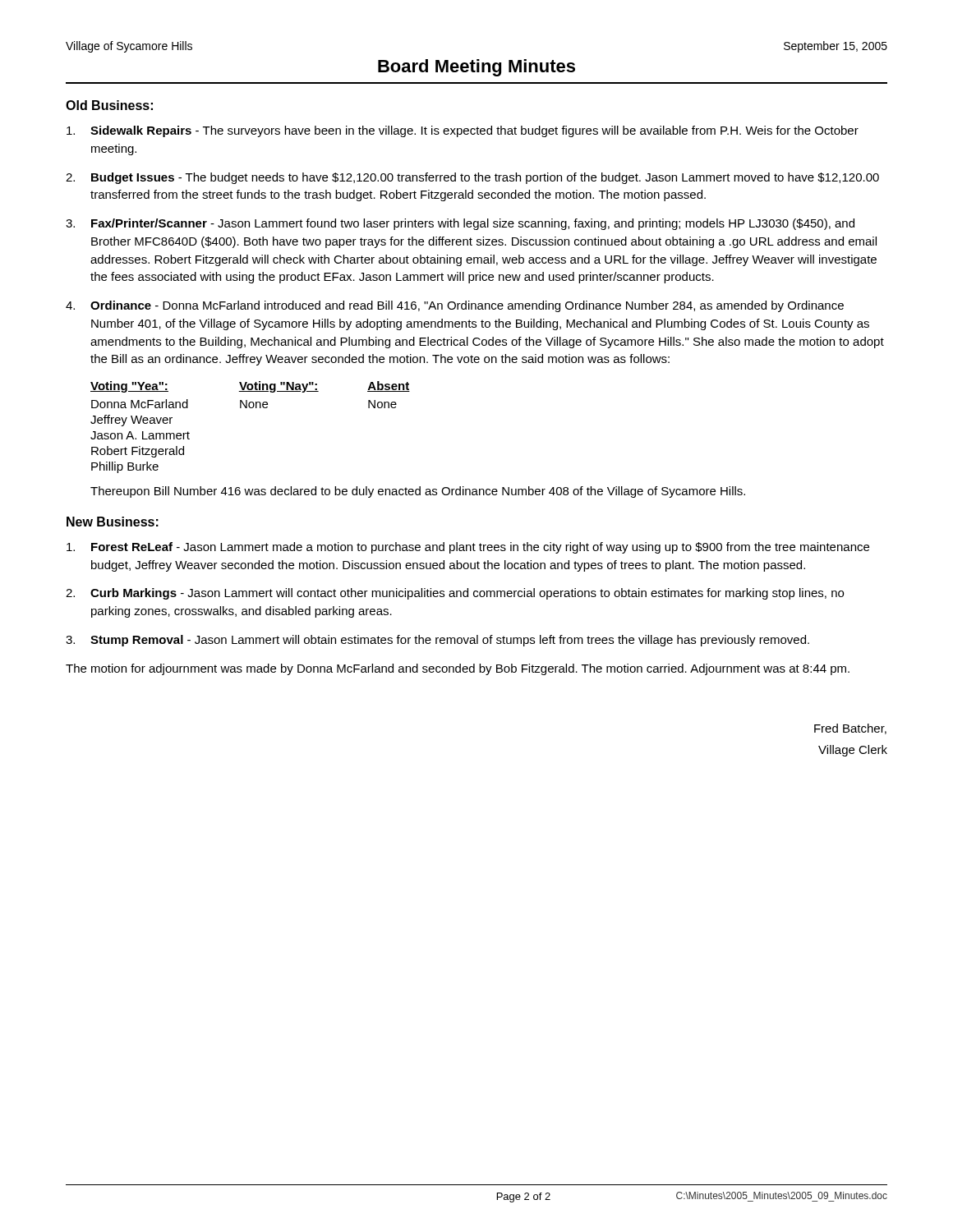Navigate to the region starting "Board Meeting Minutes"
The width and height of the screenshot is (953, 1232).
click(x=476, y=67)
